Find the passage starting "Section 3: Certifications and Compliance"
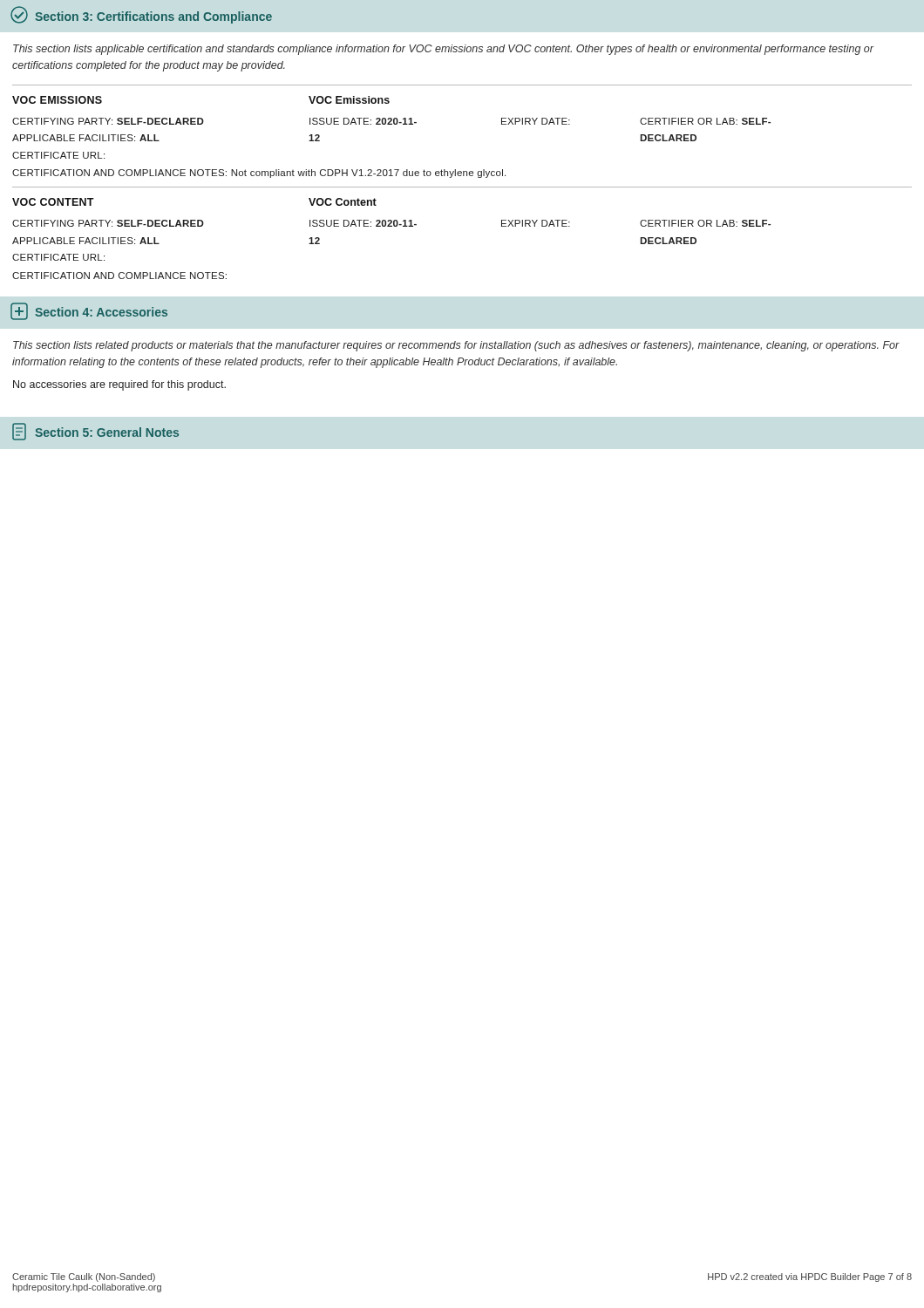Image resolution: width=924 pixels, height=1308 pixels. pos(141,16)
